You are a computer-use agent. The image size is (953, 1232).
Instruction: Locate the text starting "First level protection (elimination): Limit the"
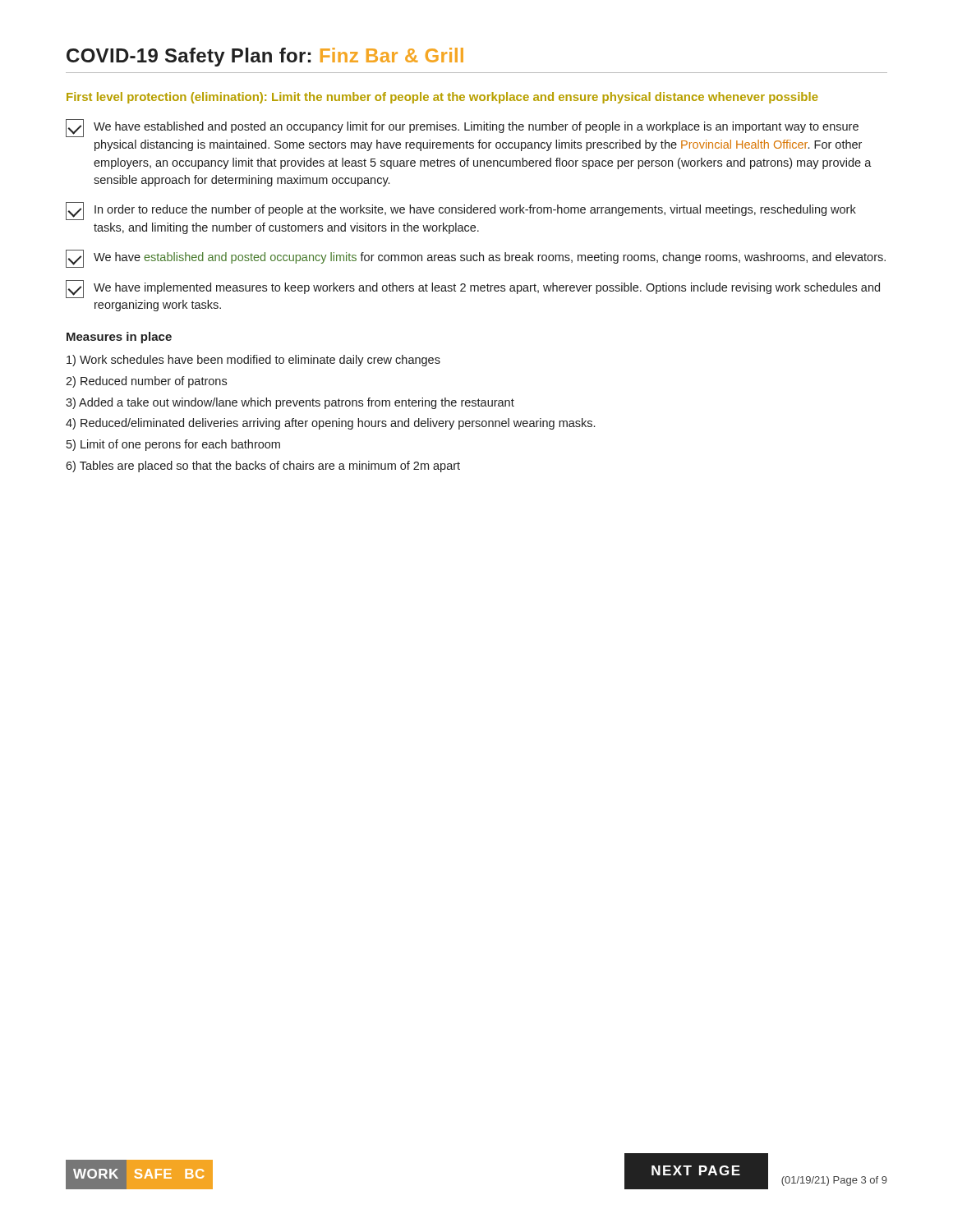(x=442, y=97)
